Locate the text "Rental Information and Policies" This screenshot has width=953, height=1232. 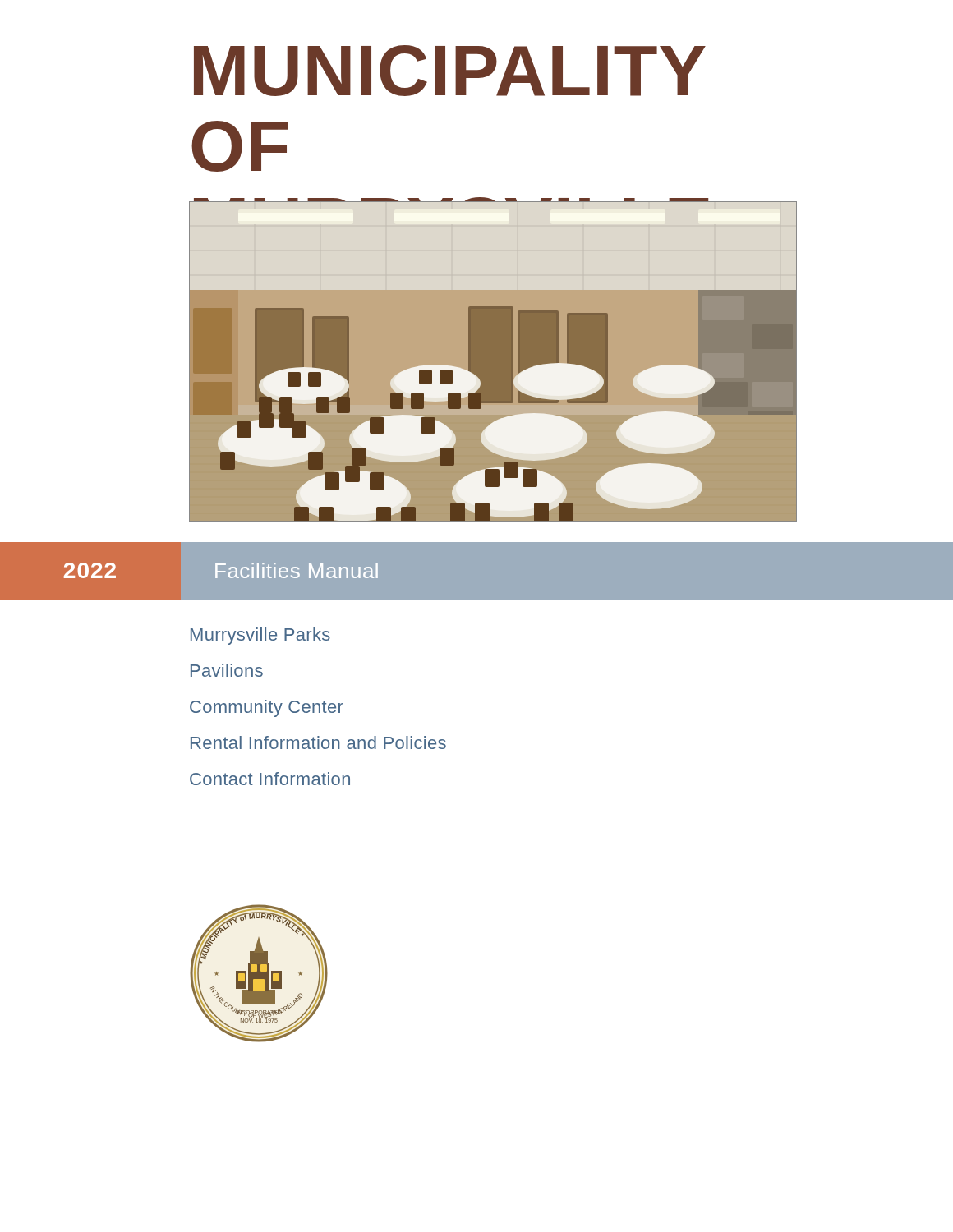[x=318, y=743]
